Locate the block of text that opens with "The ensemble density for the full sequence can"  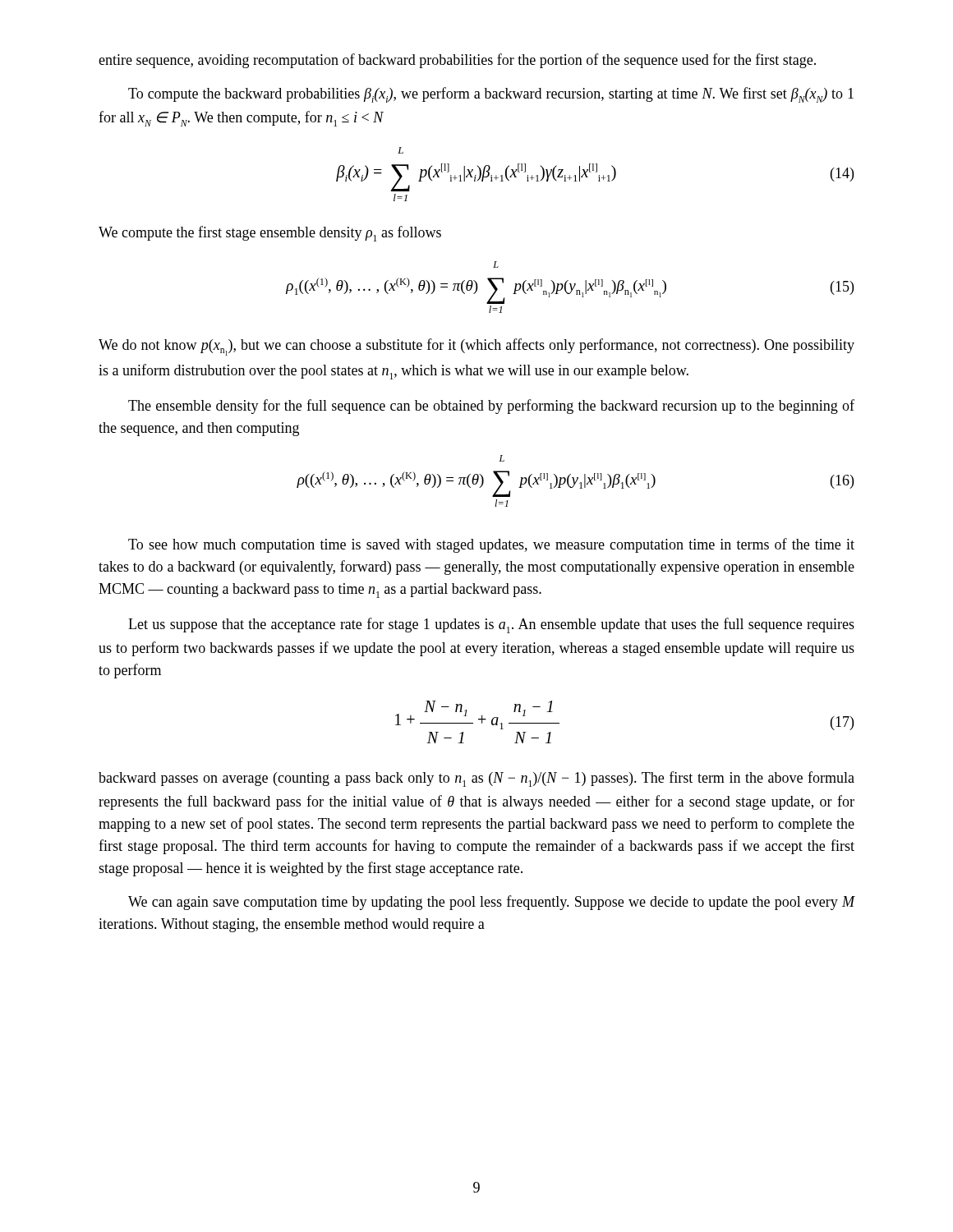click(476, 417)
